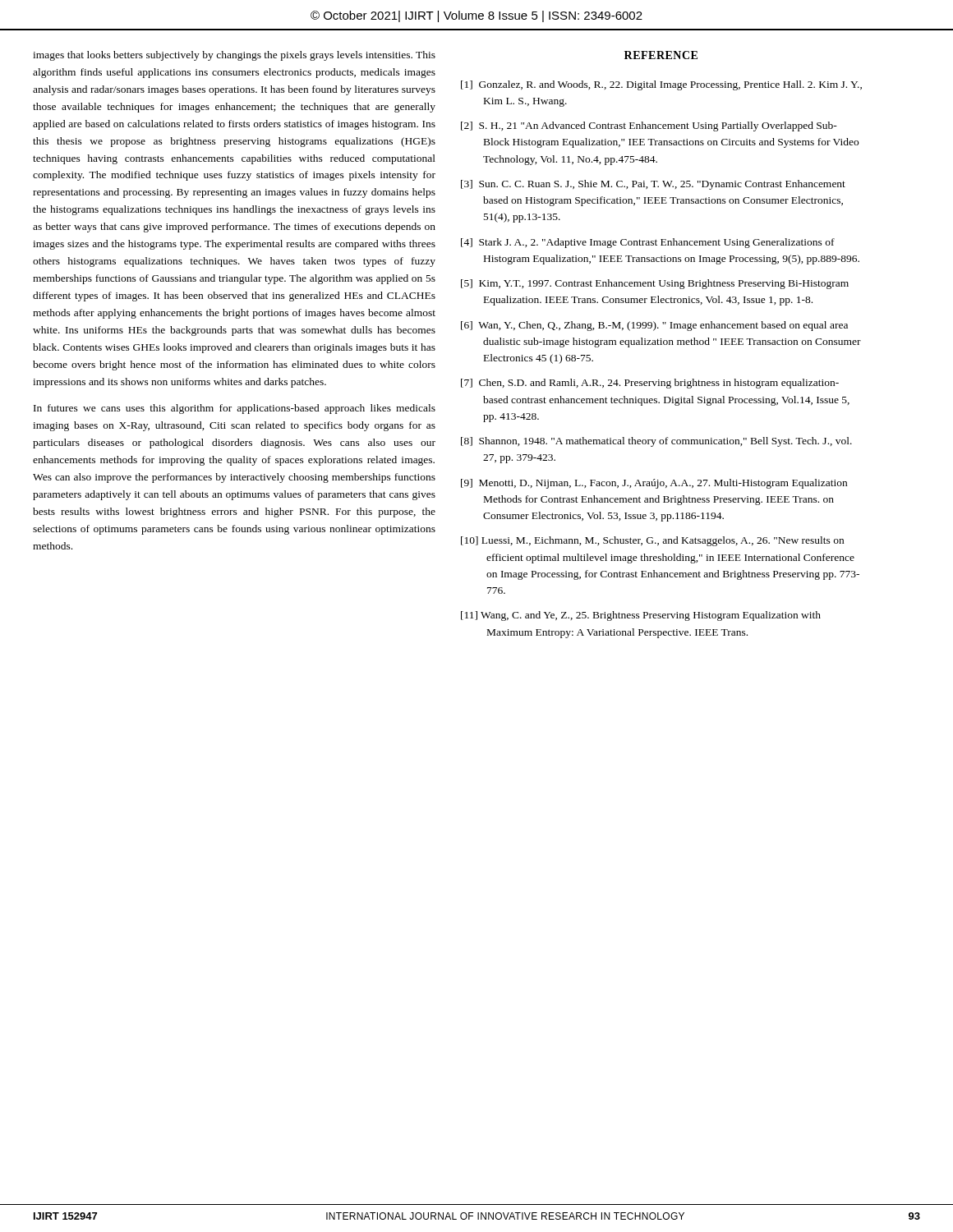Select the list item that reads "[1] Gonzalez, R. and Woods, R., 22. Digital"

(661, 92)
